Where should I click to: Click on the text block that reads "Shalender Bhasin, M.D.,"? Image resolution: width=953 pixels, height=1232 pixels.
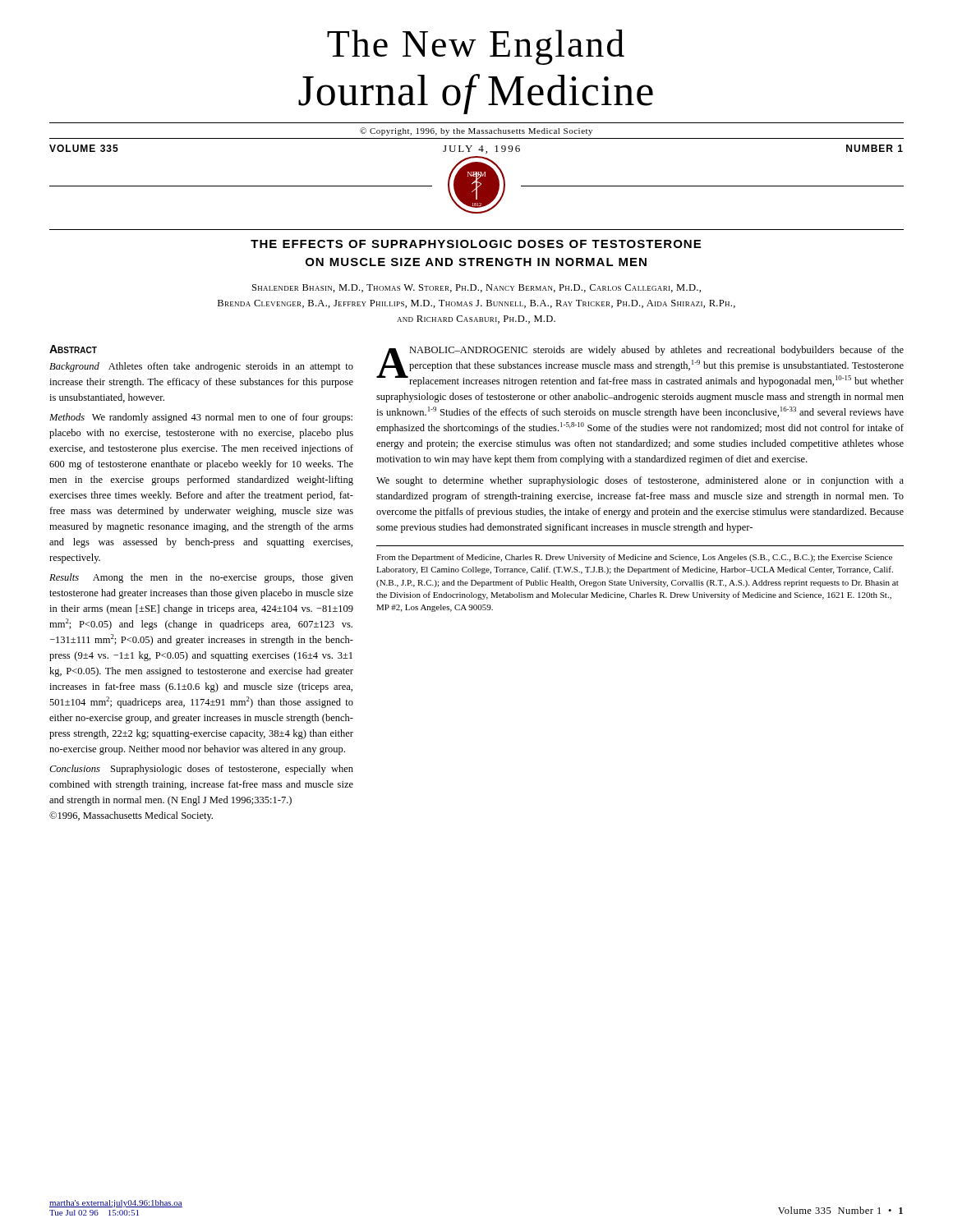pos(476,303)
